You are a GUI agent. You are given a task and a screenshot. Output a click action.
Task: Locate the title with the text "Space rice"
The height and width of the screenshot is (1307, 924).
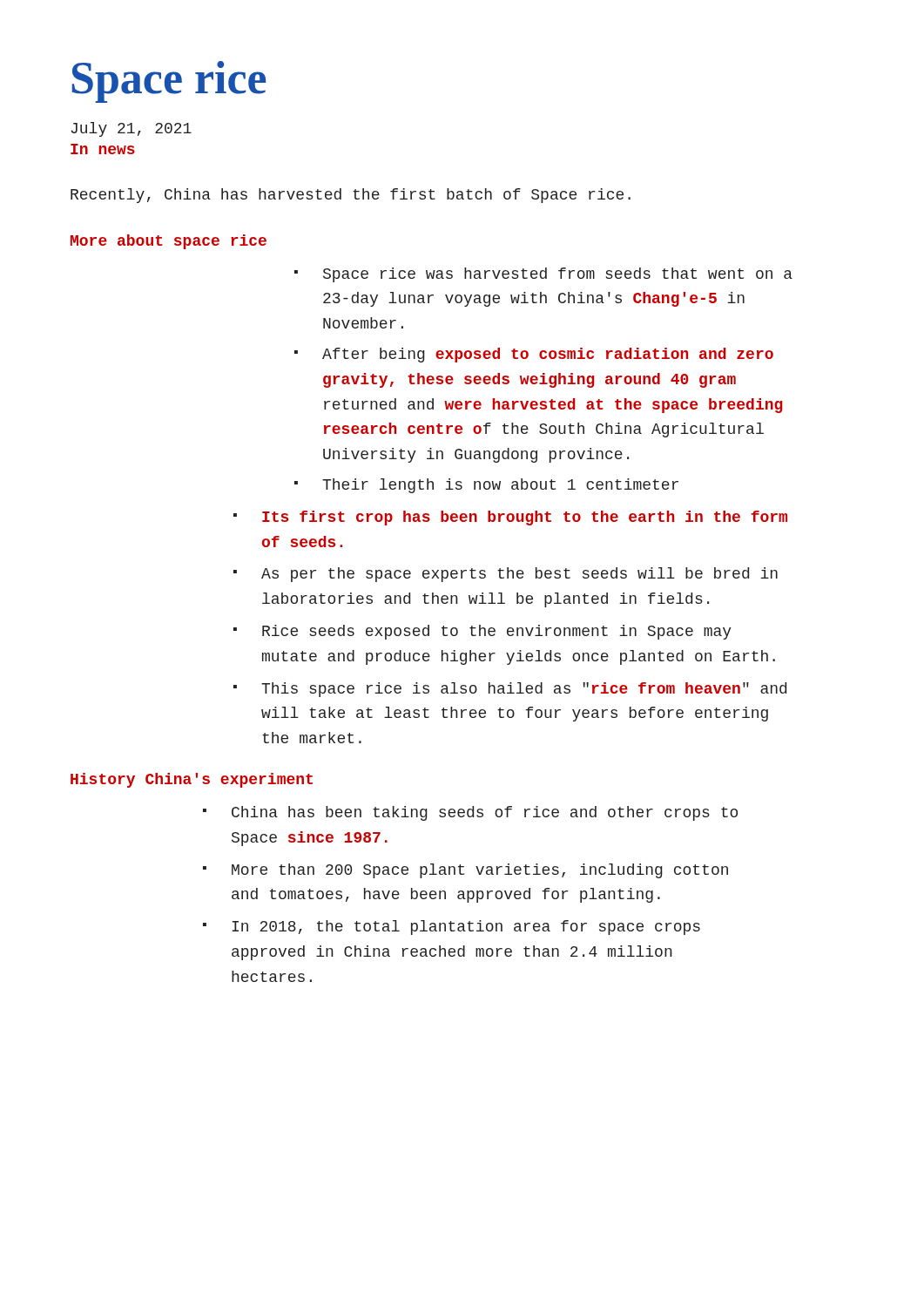tap(169, 82)
